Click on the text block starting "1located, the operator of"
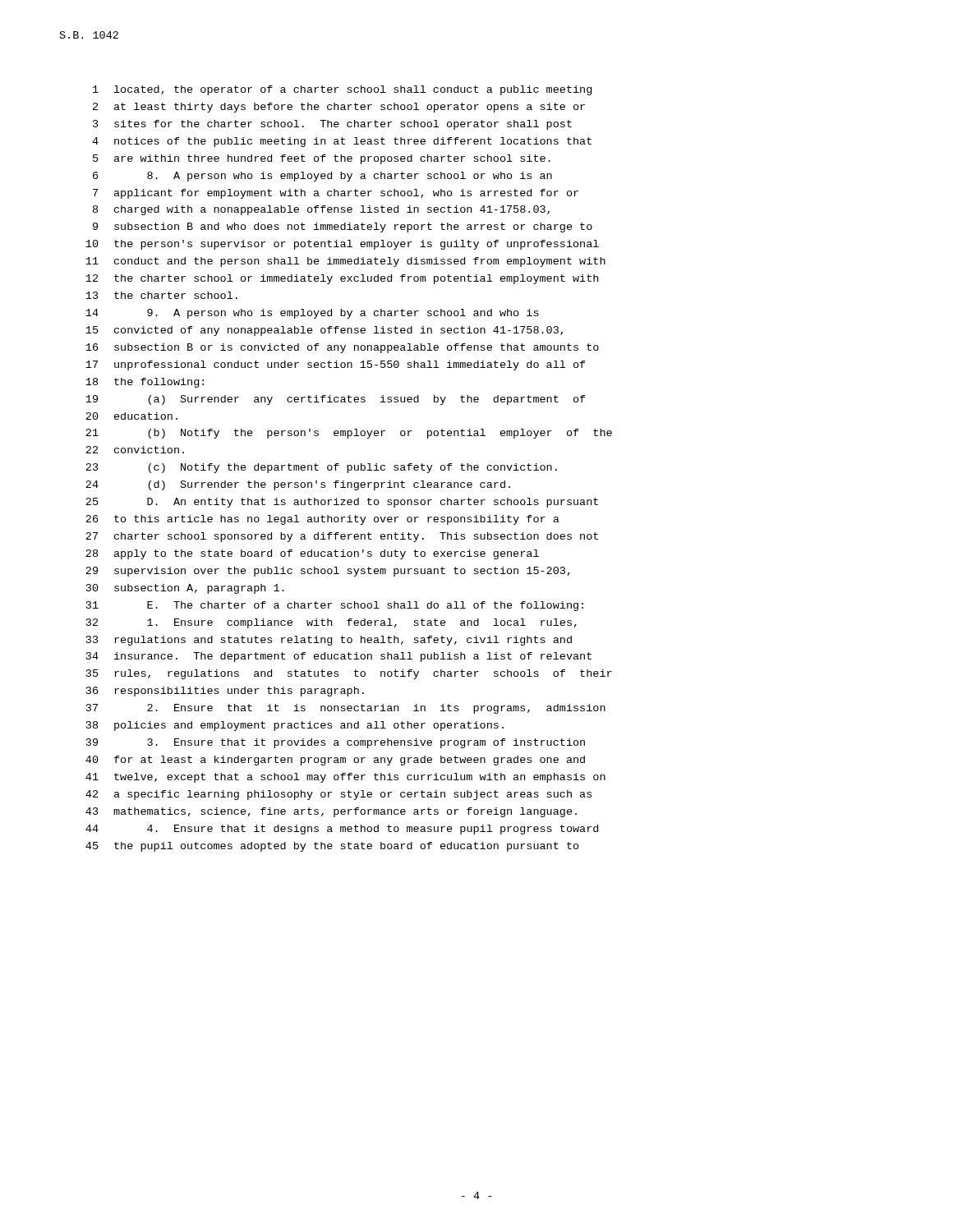The image size is (953, 1232). [x=476, y=469]
